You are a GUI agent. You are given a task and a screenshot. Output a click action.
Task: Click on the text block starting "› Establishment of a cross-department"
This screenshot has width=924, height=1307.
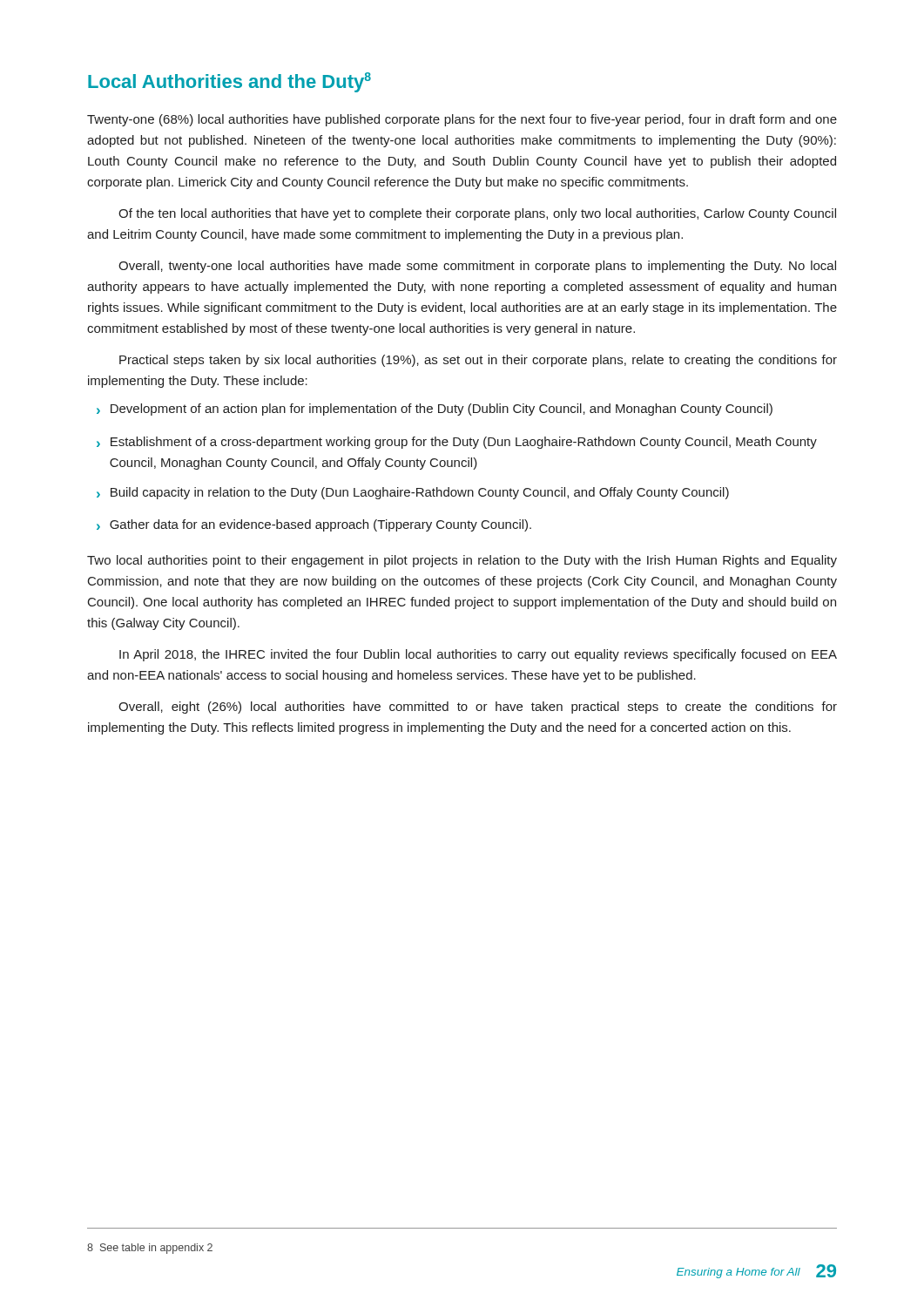466,452
